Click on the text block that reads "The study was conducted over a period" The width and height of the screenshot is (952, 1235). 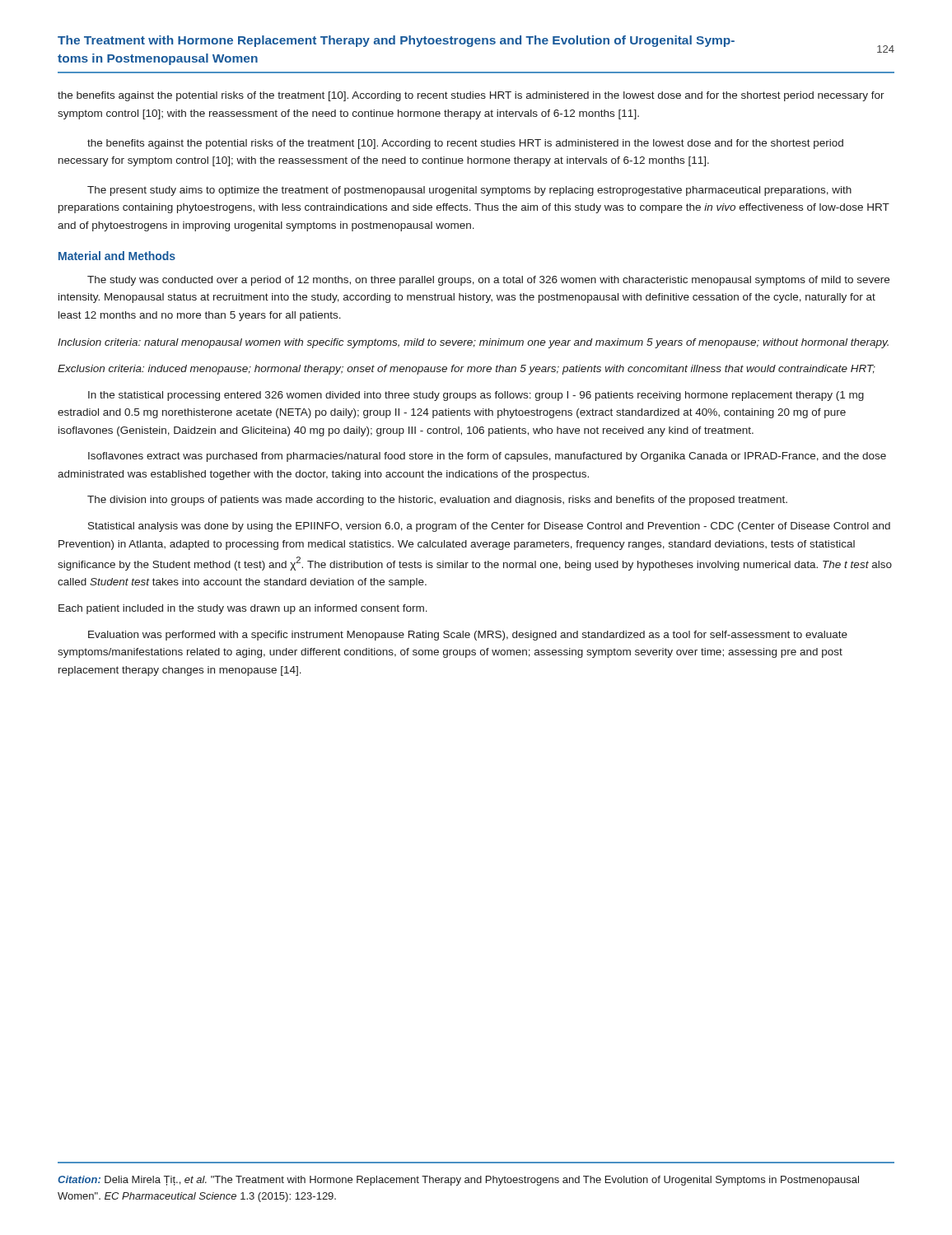pyautogui.click(x=474, y=297)
